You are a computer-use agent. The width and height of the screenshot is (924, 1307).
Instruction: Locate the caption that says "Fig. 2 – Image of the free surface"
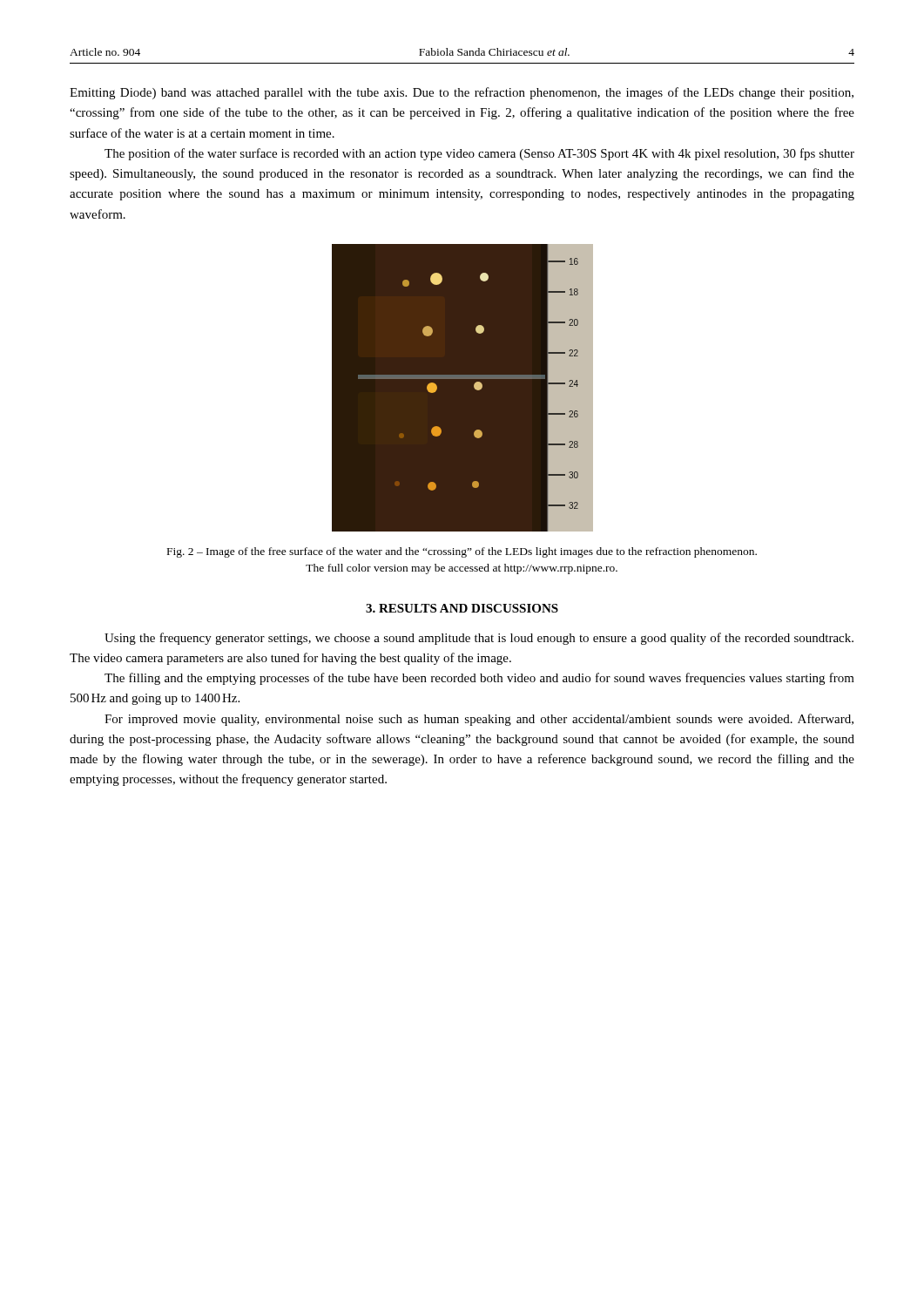462,559
